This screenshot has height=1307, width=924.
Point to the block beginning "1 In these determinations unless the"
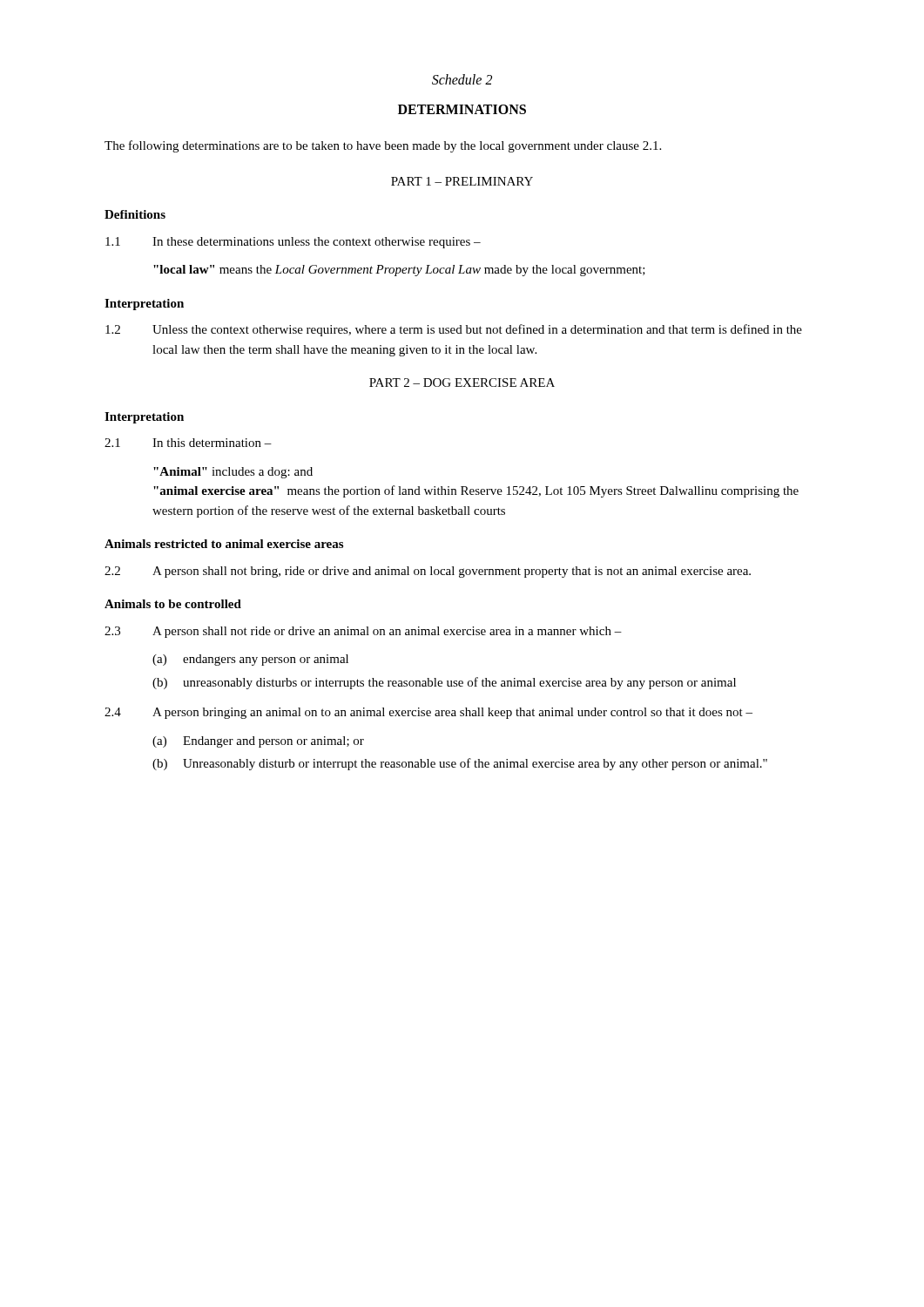click(x=462, y=241)
